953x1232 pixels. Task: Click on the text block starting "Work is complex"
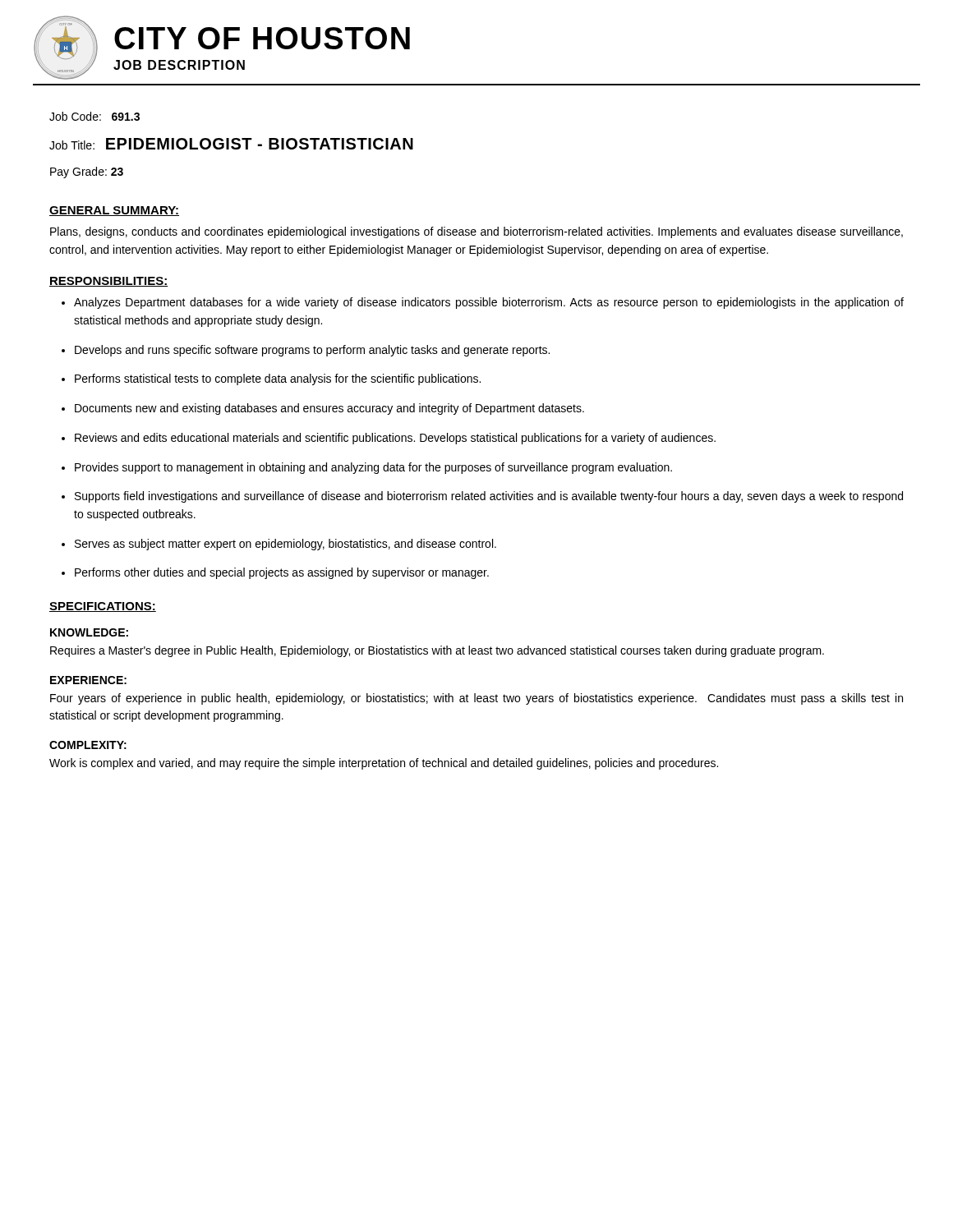tap(384, 763)
